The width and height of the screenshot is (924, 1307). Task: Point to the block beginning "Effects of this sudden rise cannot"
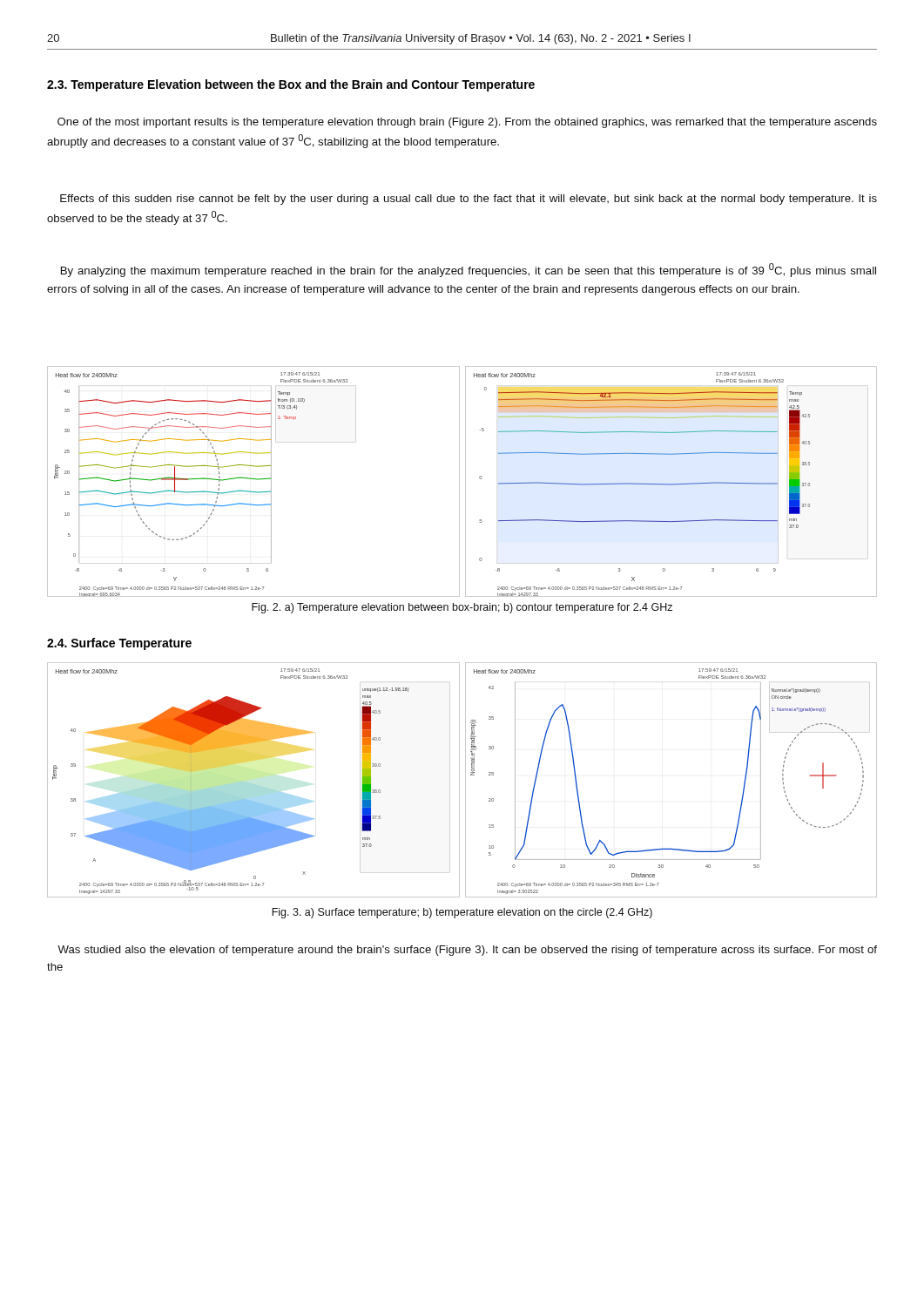click(x=462, y=209)
